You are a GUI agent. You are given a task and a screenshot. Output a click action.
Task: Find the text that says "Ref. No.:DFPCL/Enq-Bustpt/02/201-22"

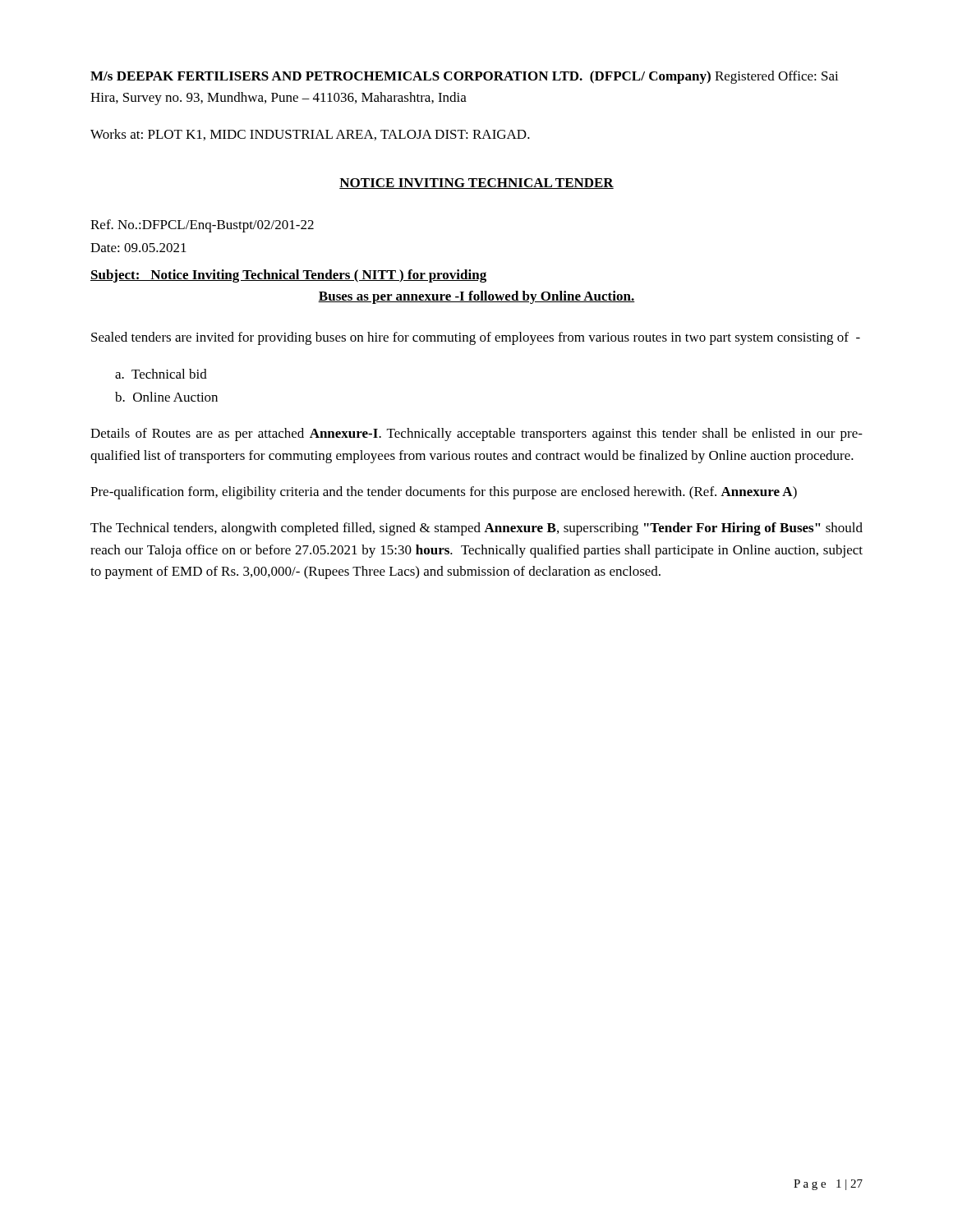[202, 226]
